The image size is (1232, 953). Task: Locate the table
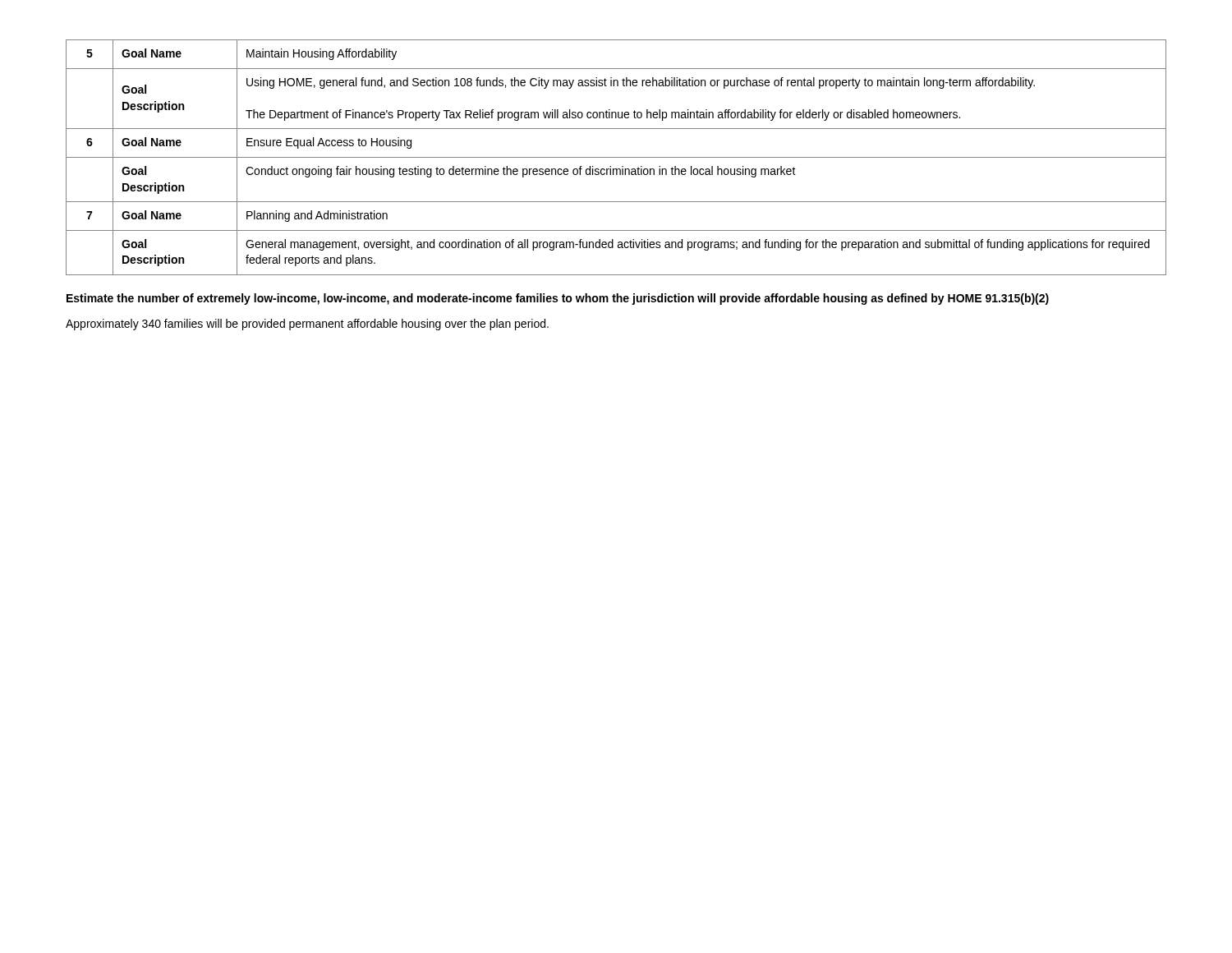click(x=616, y=157)
